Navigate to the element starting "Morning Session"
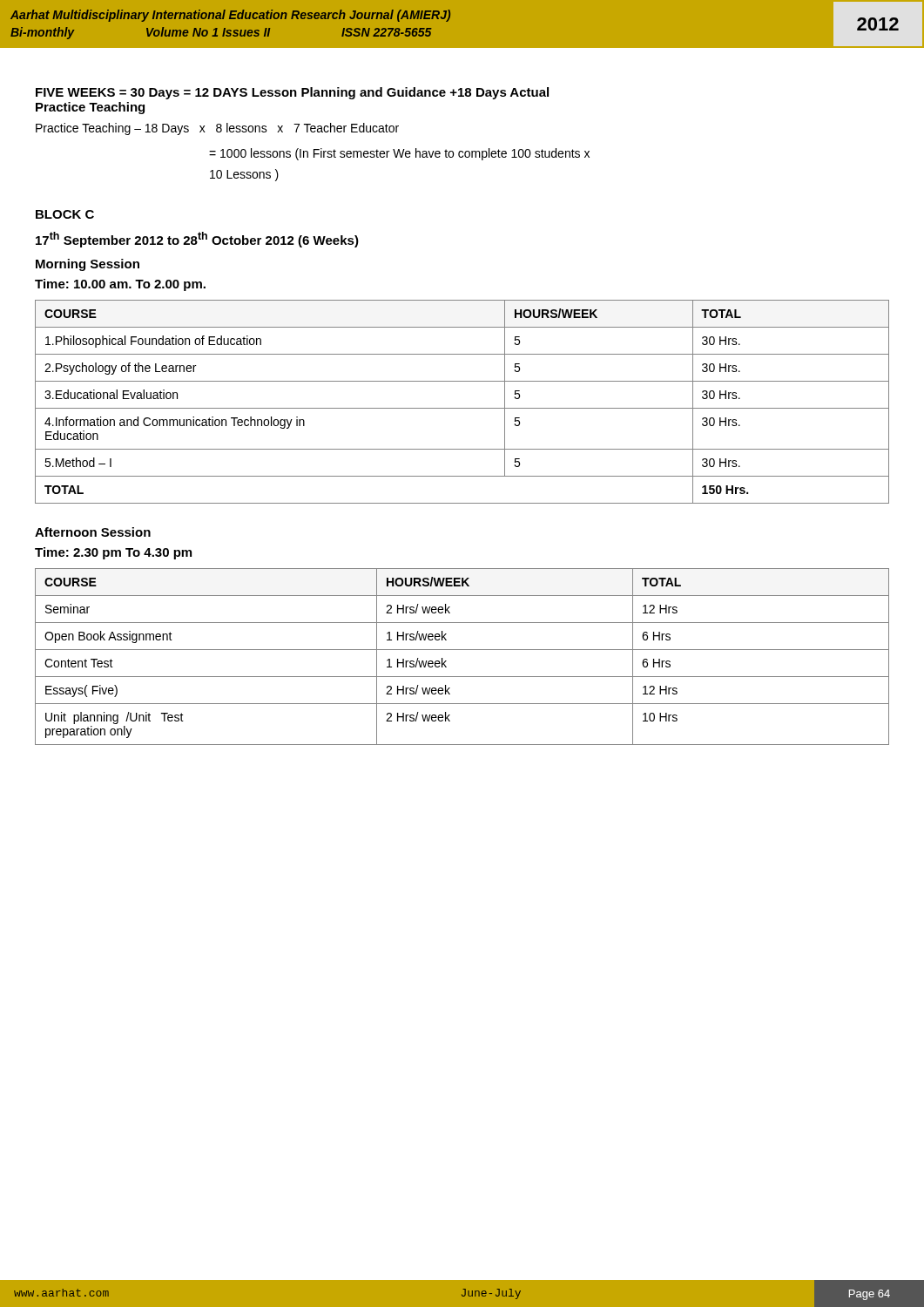This screenshot has width=924, height=1307. point(87,263)
